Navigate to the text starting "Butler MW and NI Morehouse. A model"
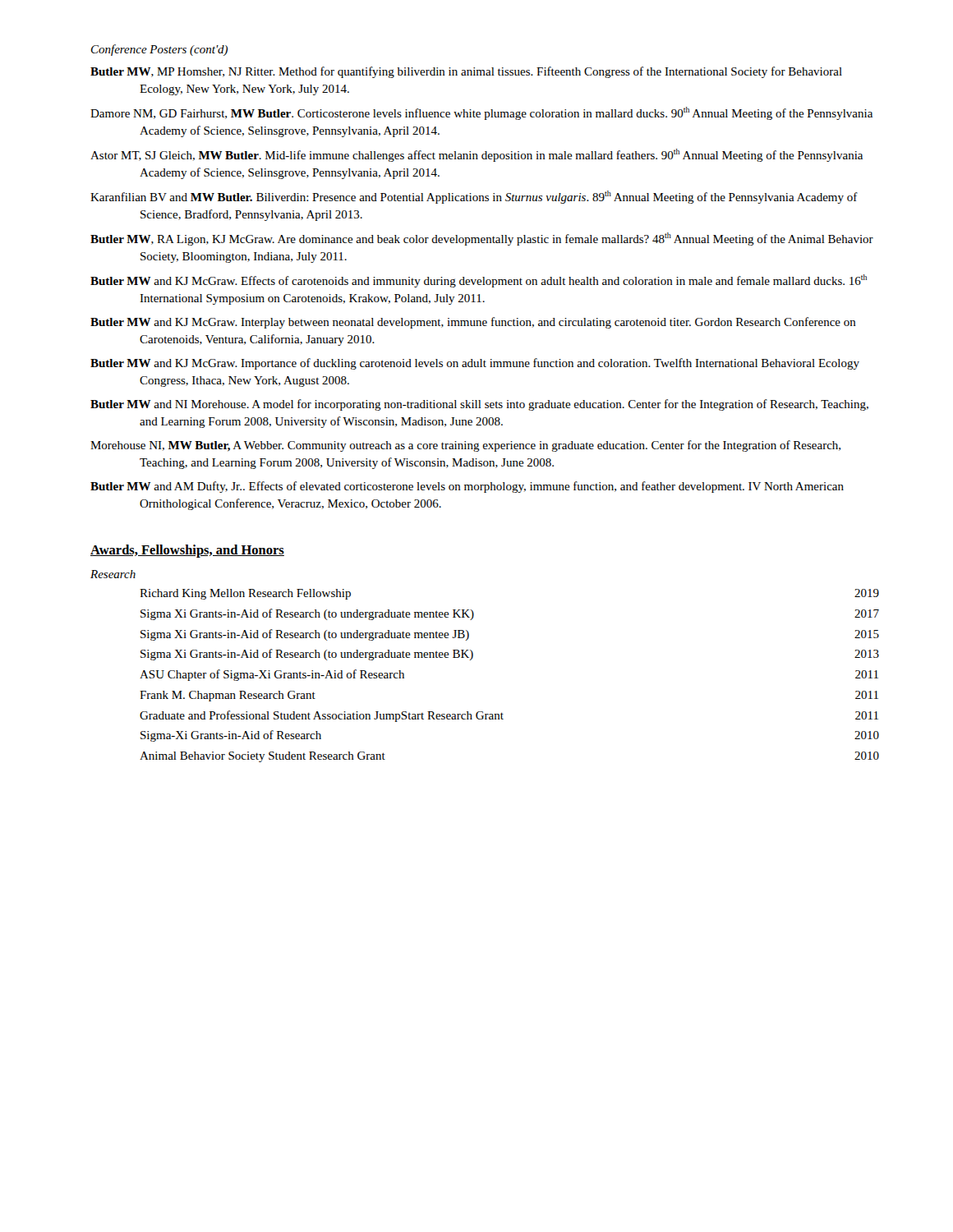 [504, 413]
